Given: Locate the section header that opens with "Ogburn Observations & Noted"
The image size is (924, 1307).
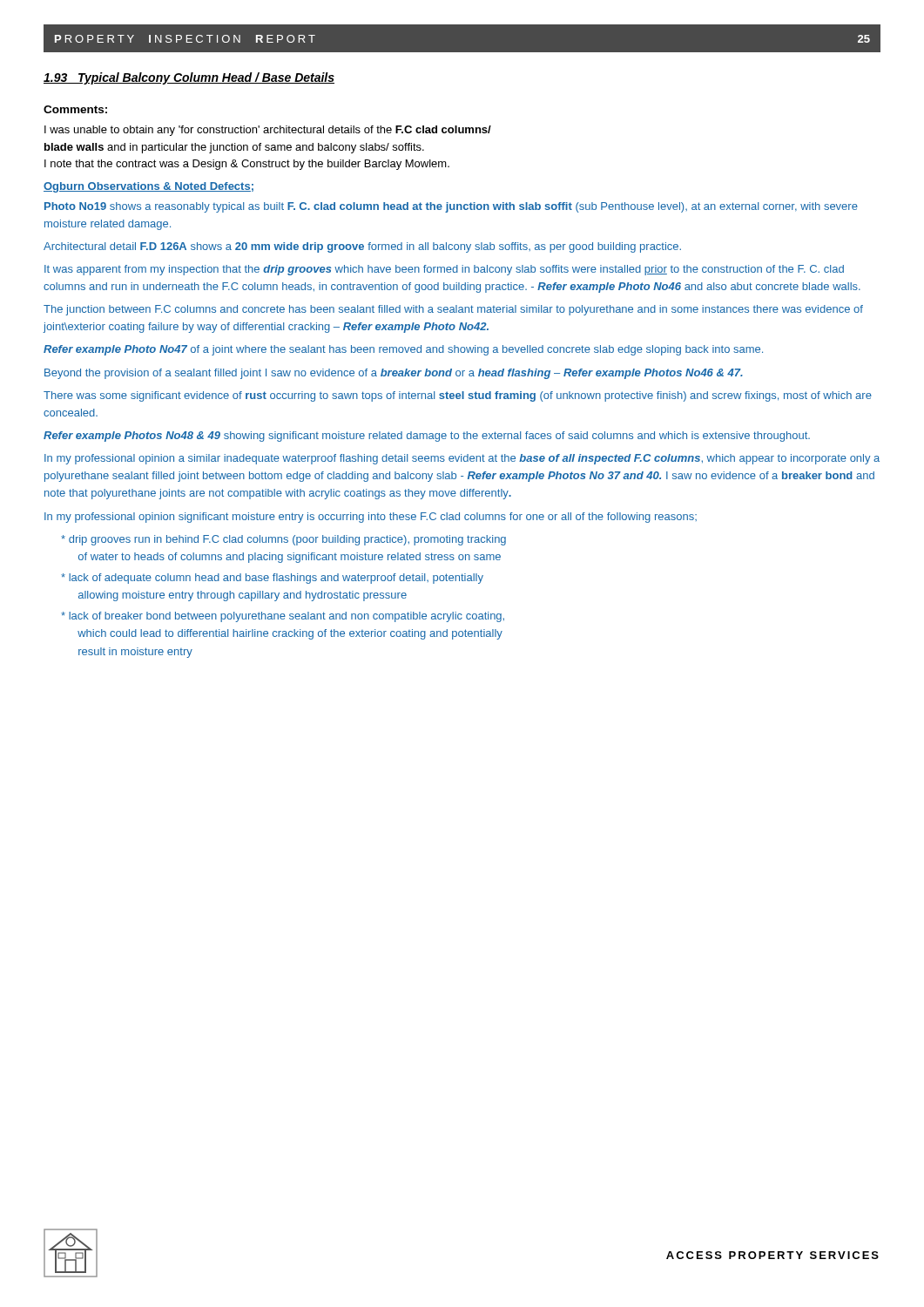Looking at the screenshot, I should coord(149,186).
